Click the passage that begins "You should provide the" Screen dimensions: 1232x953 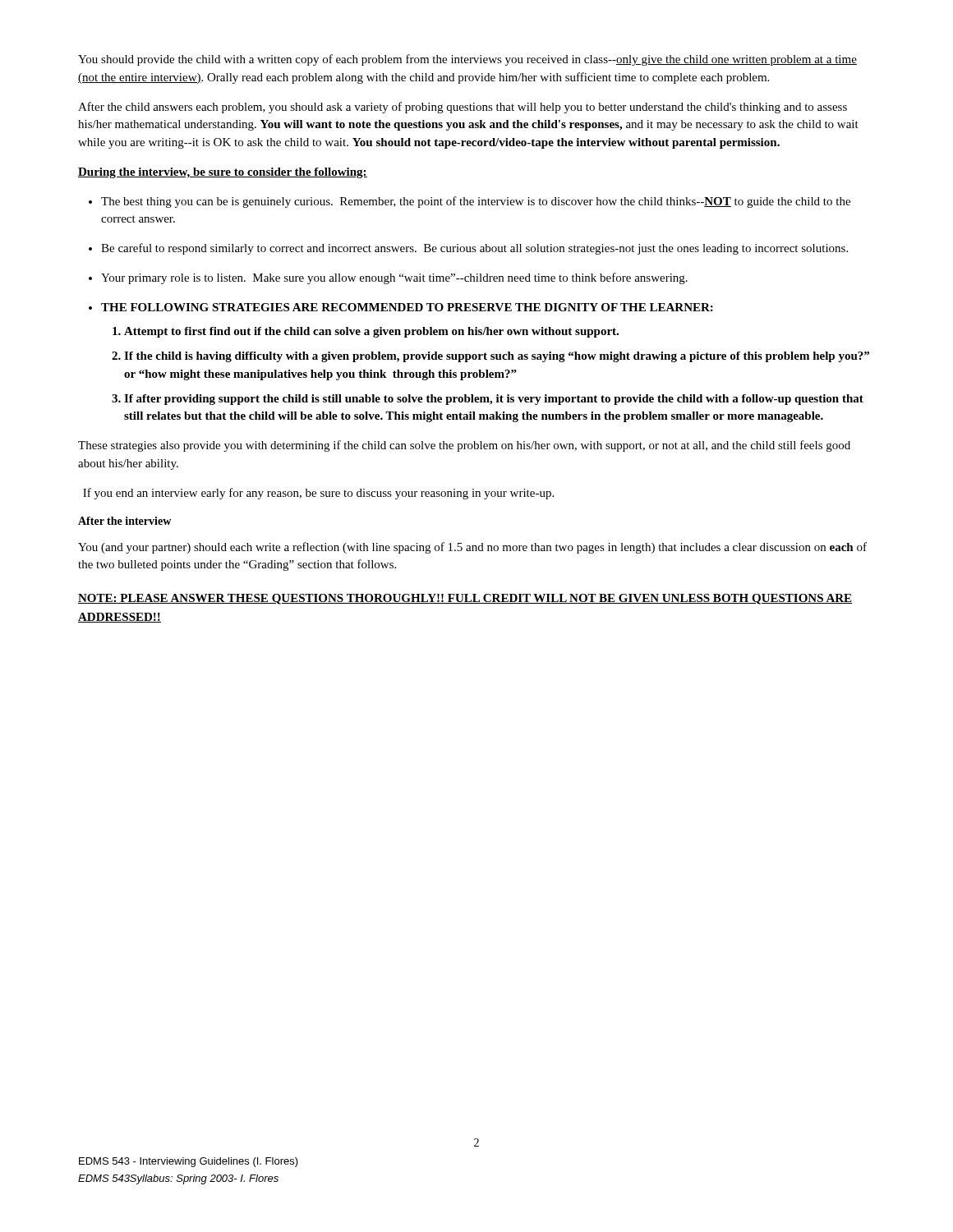click(476, 69)
